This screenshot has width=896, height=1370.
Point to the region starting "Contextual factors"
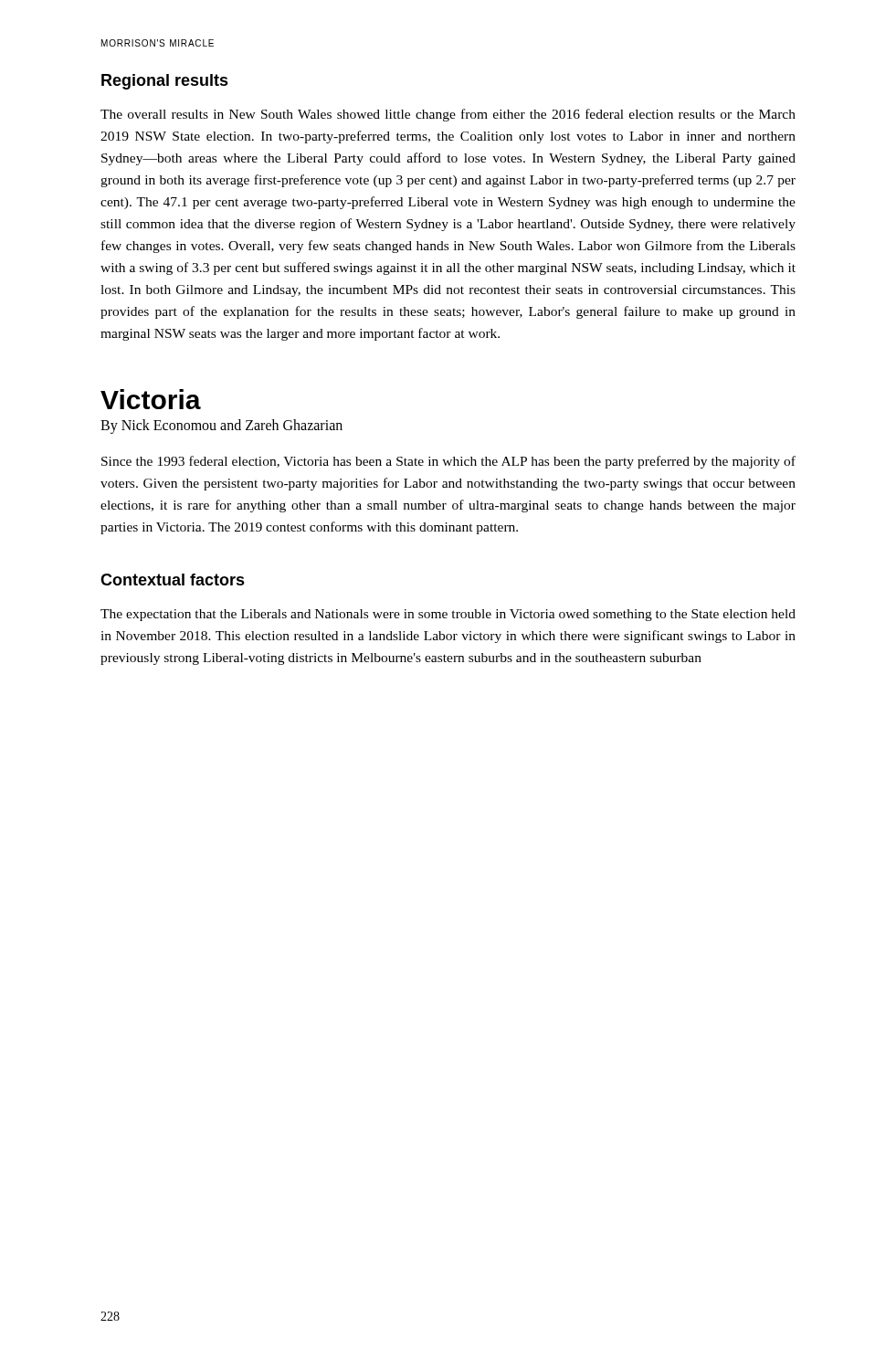click(173, 580)
